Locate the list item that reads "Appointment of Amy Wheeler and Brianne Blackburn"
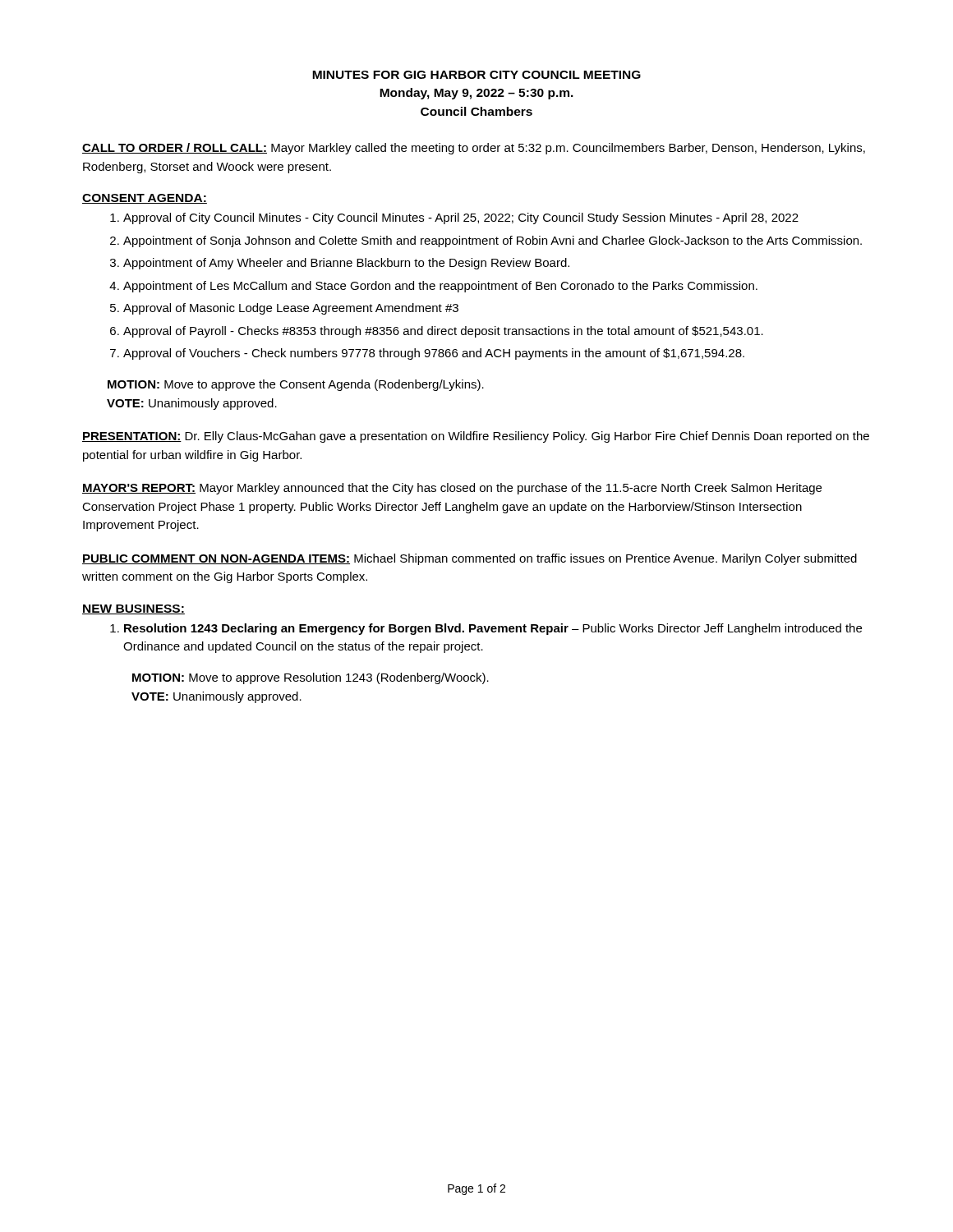This screenshot has width=953, height=1232. [489, 263]
